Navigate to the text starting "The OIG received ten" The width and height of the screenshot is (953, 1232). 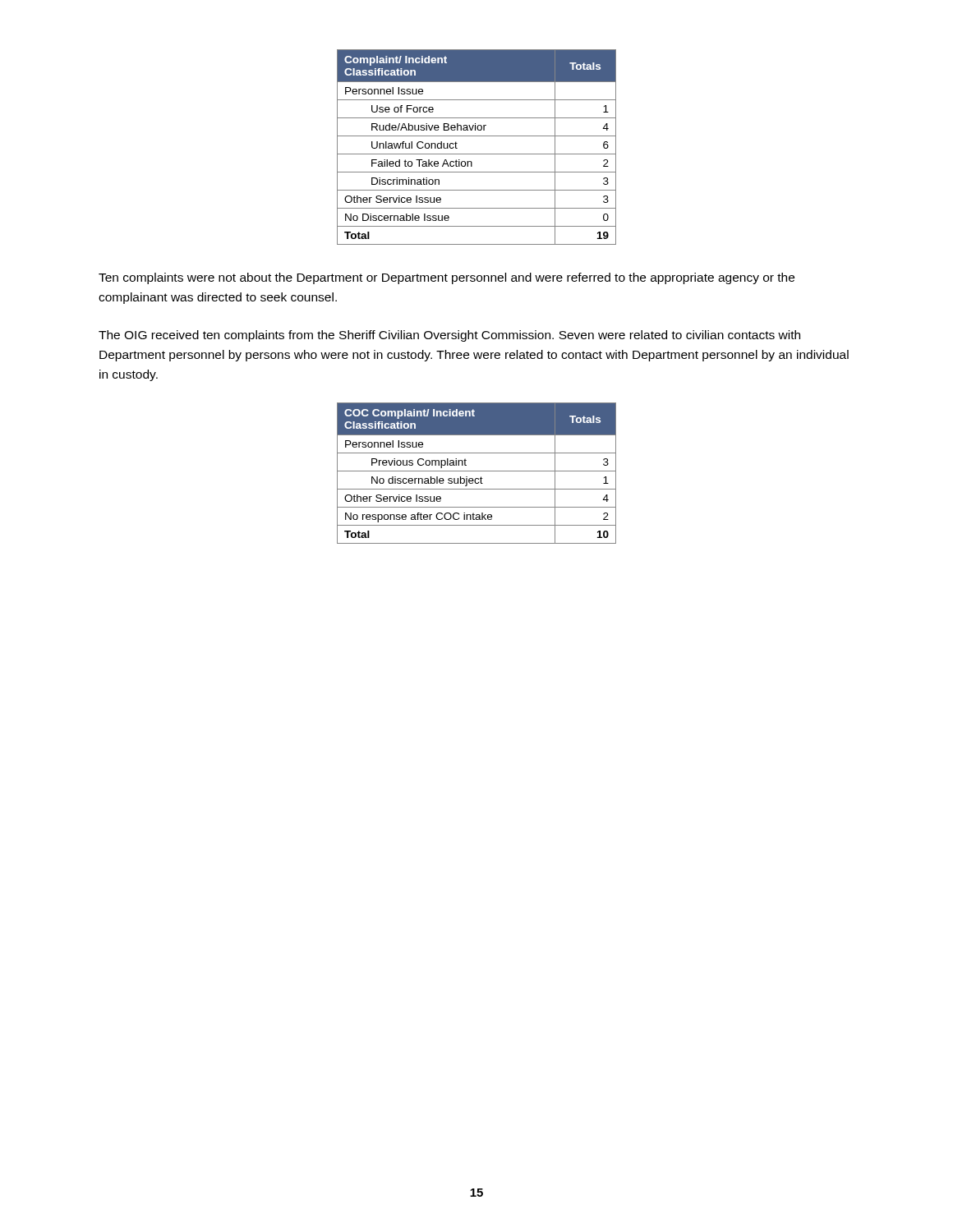474,354
